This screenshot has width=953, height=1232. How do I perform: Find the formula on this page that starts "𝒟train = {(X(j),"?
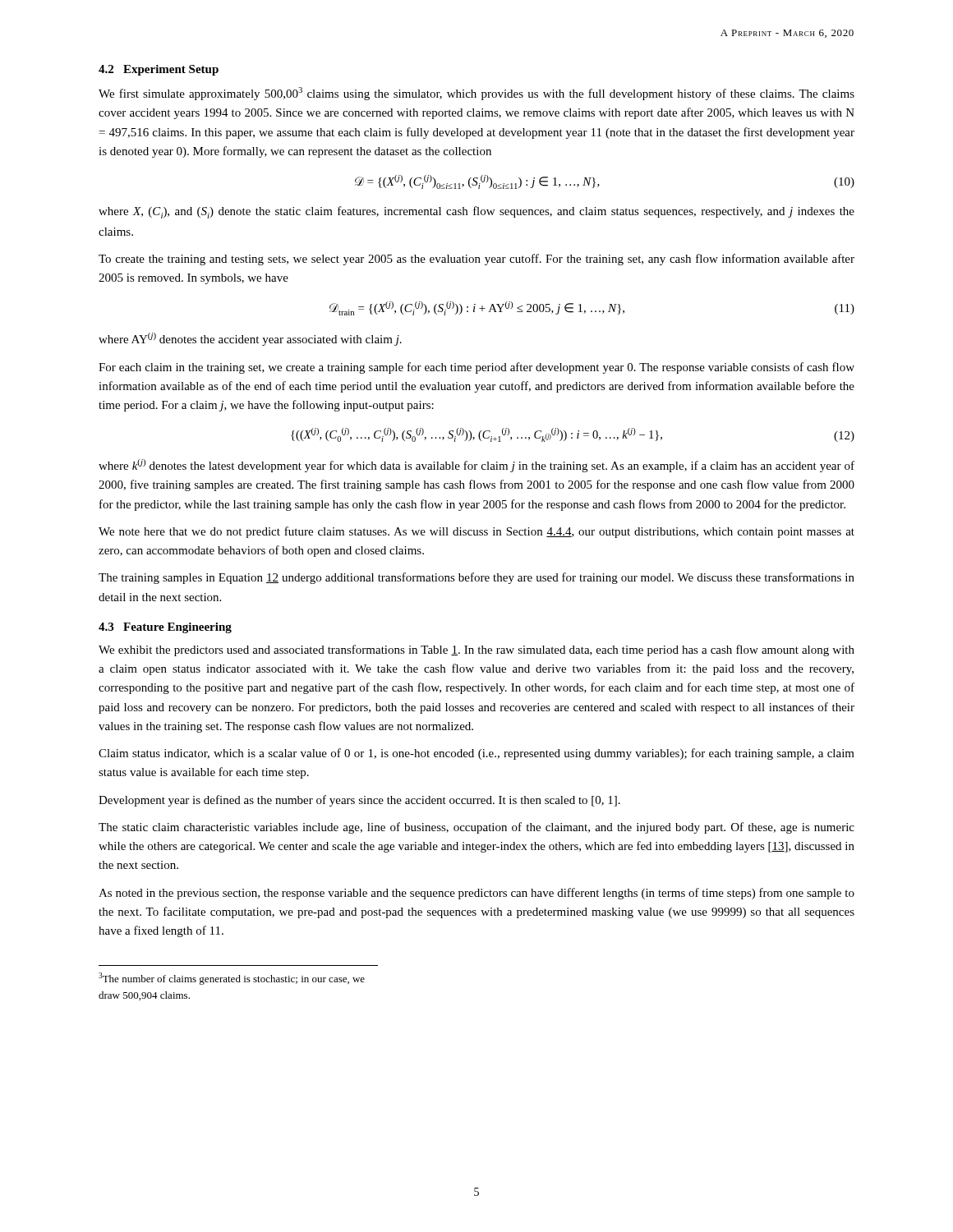[591, 308]
